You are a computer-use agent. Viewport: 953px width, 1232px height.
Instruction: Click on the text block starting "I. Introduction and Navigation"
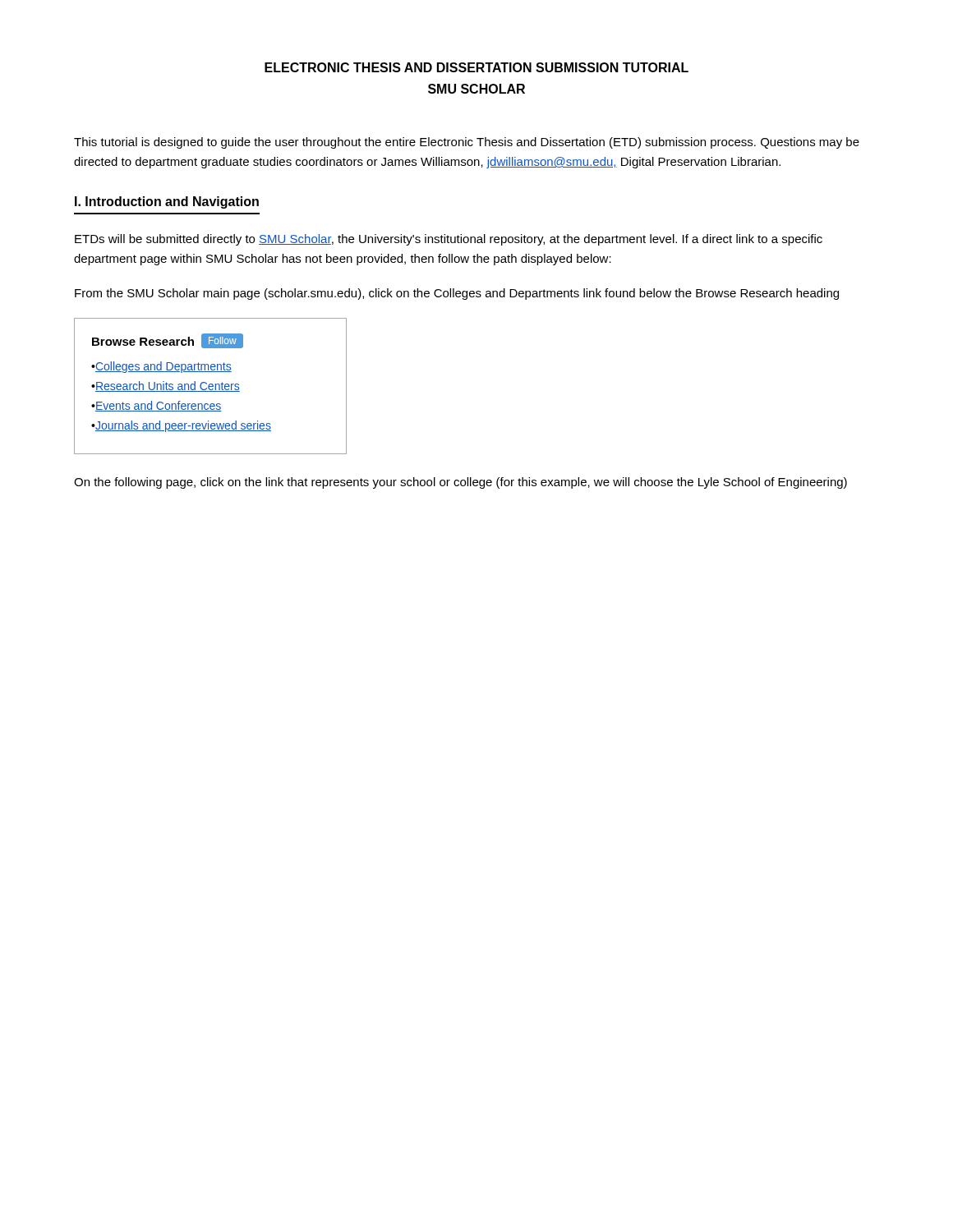[x=167, y=205]
